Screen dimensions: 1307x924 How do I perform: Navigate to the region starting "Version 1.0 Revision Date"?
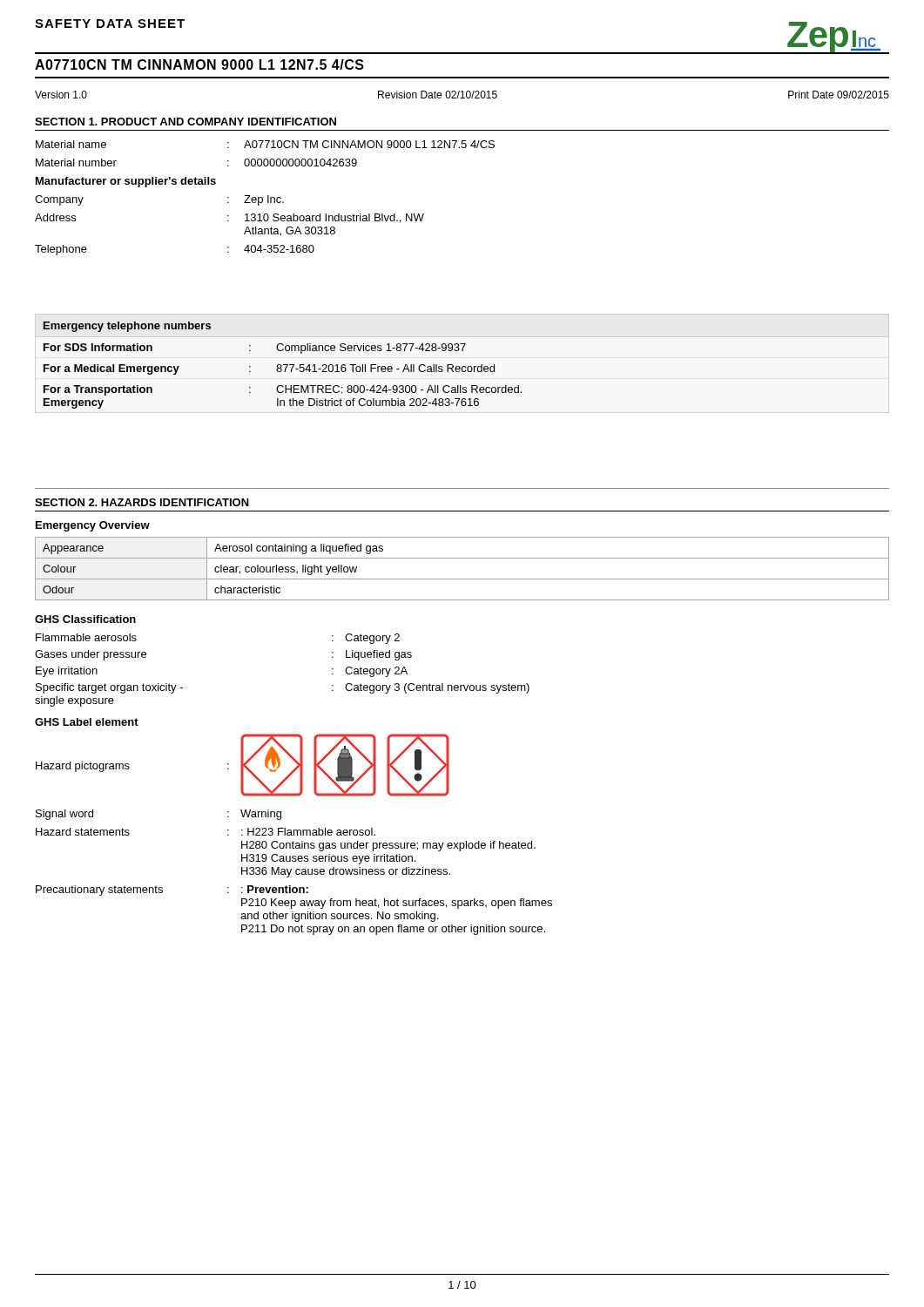(x=462, y=95)
